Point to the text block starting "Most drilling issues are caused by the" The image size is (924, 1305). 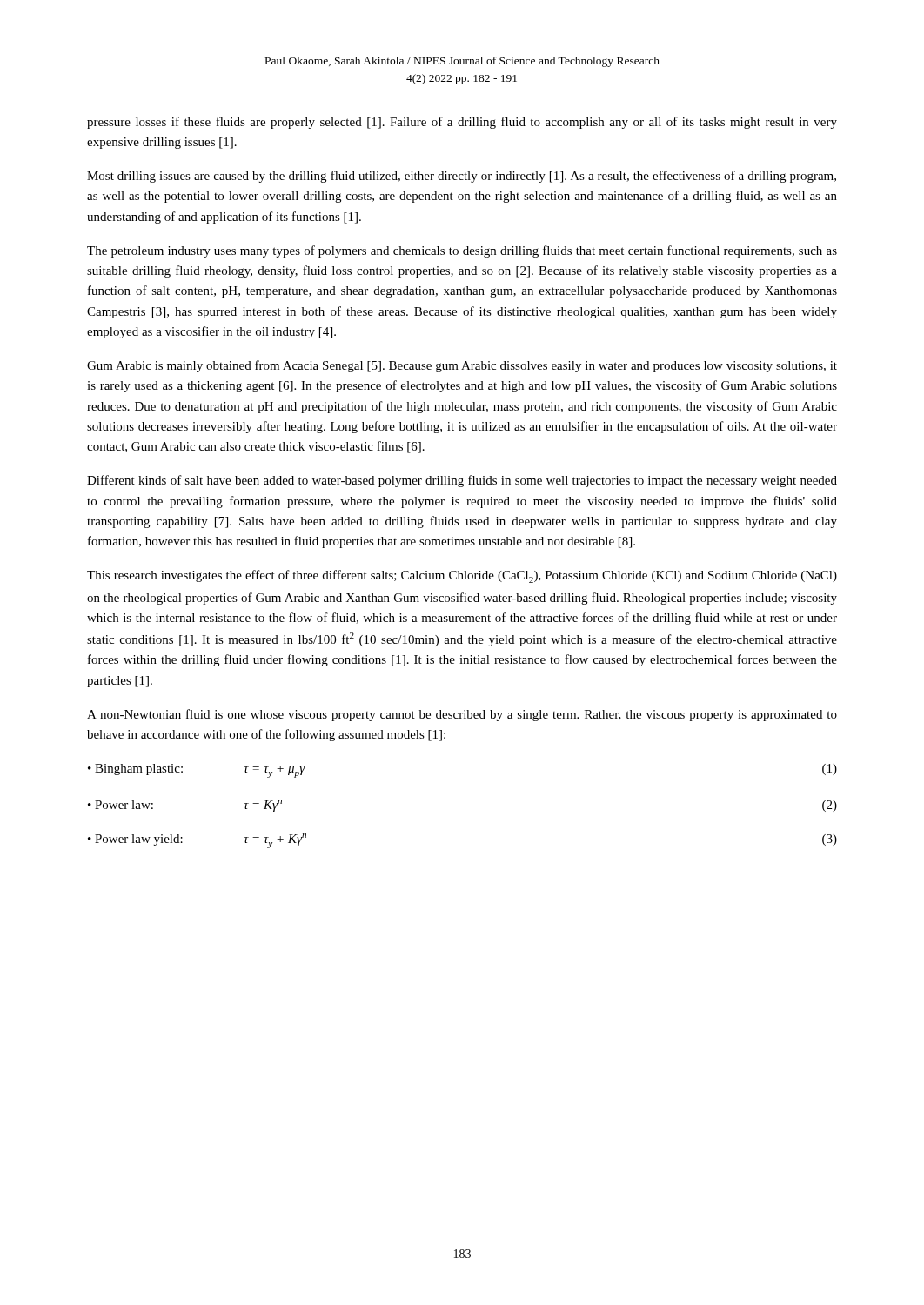coord(462,196)
